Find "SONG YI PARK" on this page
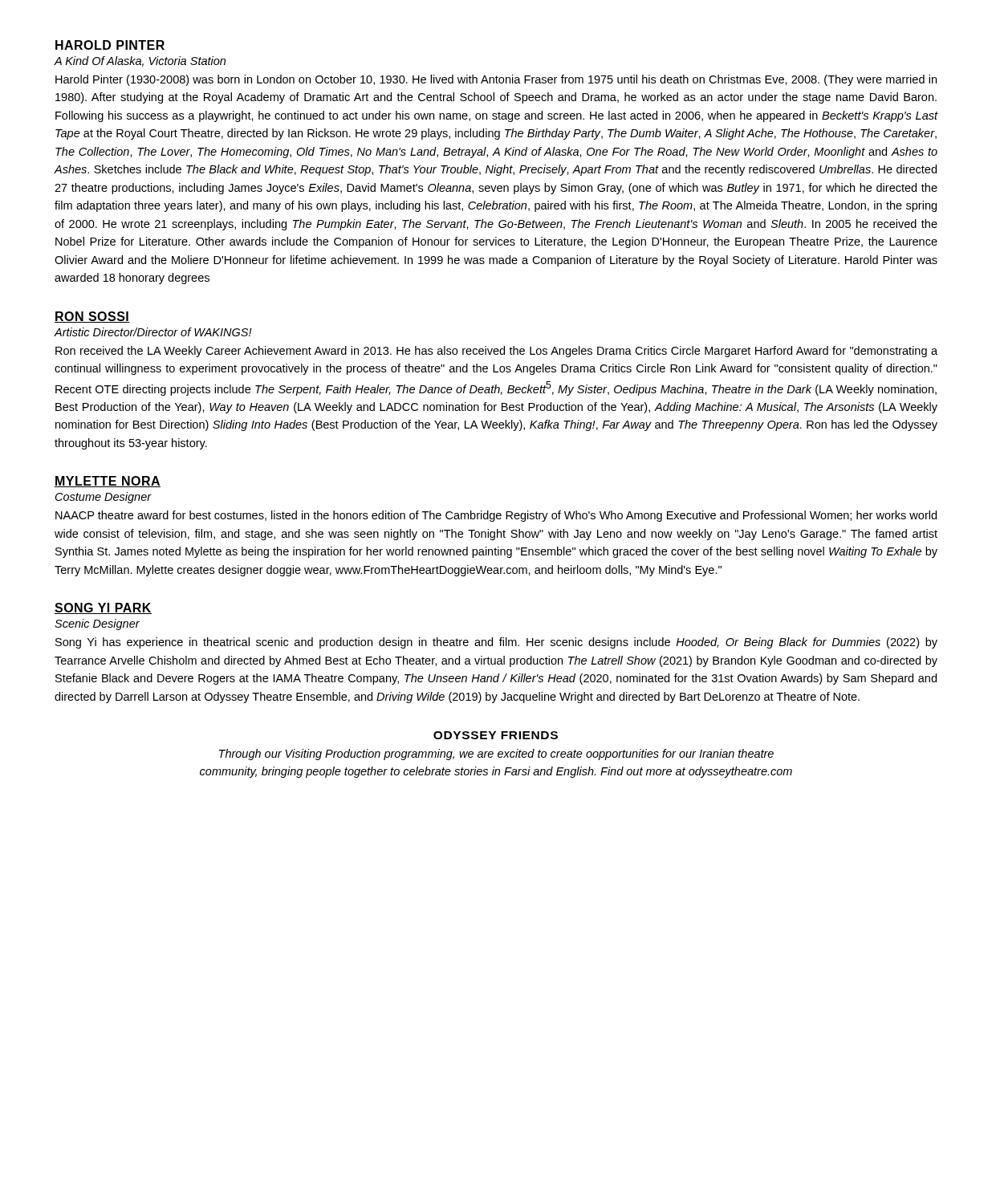992x1204 pixels. pyautogui.click(x=103, y=608)
